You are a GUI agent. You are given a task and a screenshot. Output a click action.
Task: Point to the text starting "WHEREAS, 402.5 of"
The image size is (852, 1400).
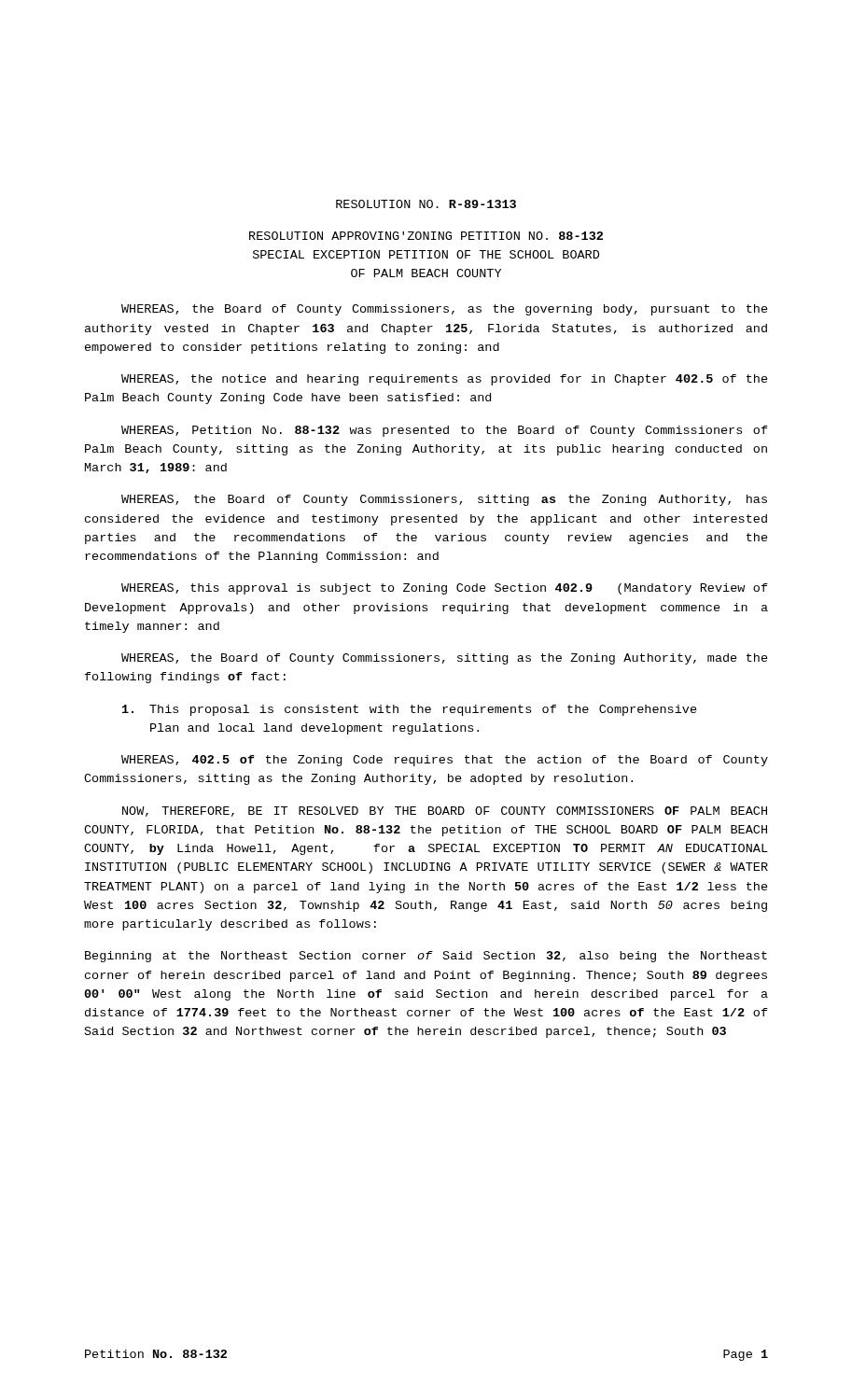click(x=426, y=770)
